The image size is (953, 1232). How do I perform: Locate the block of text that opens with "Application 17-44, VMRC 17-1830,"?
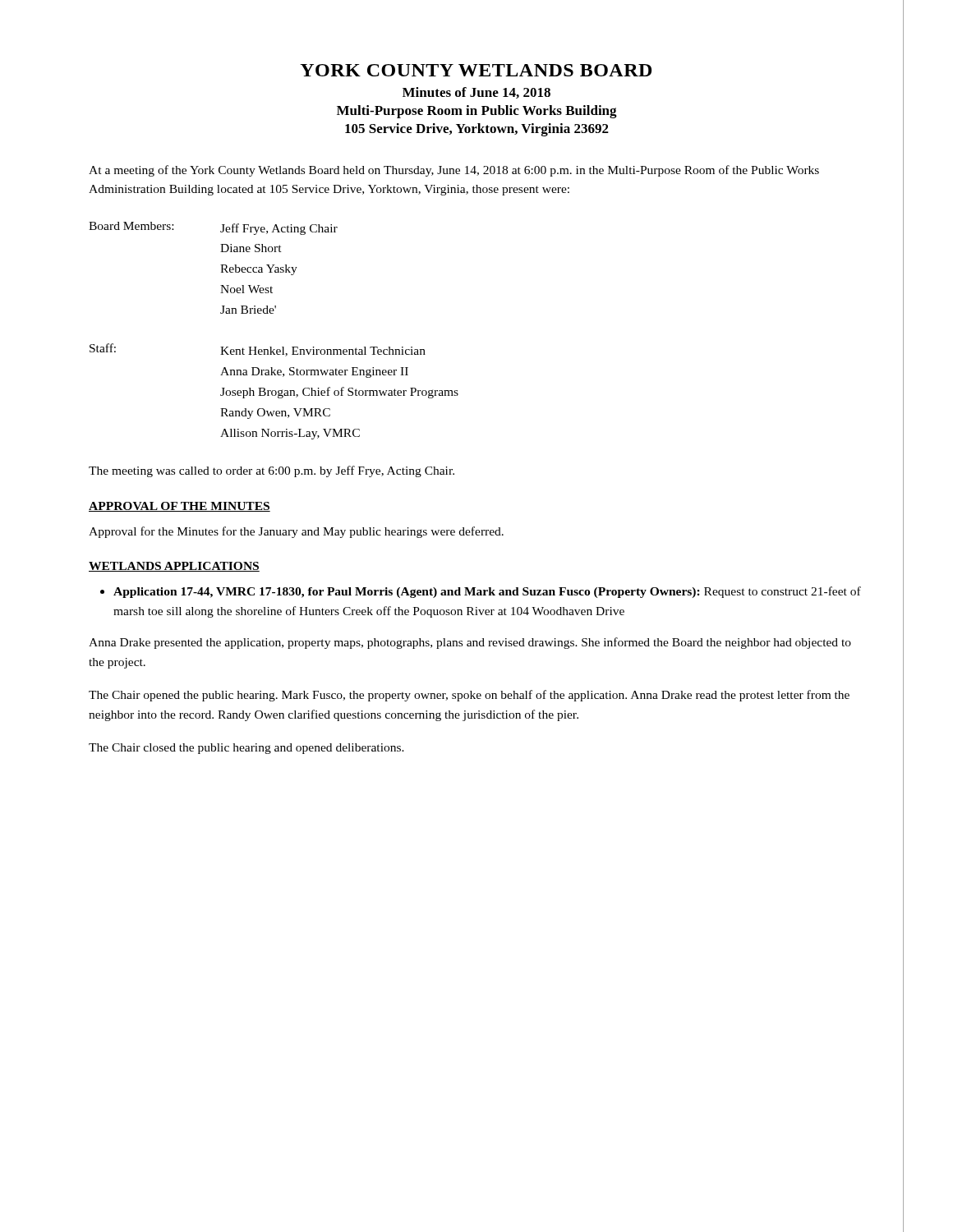(x=487, y=601)
